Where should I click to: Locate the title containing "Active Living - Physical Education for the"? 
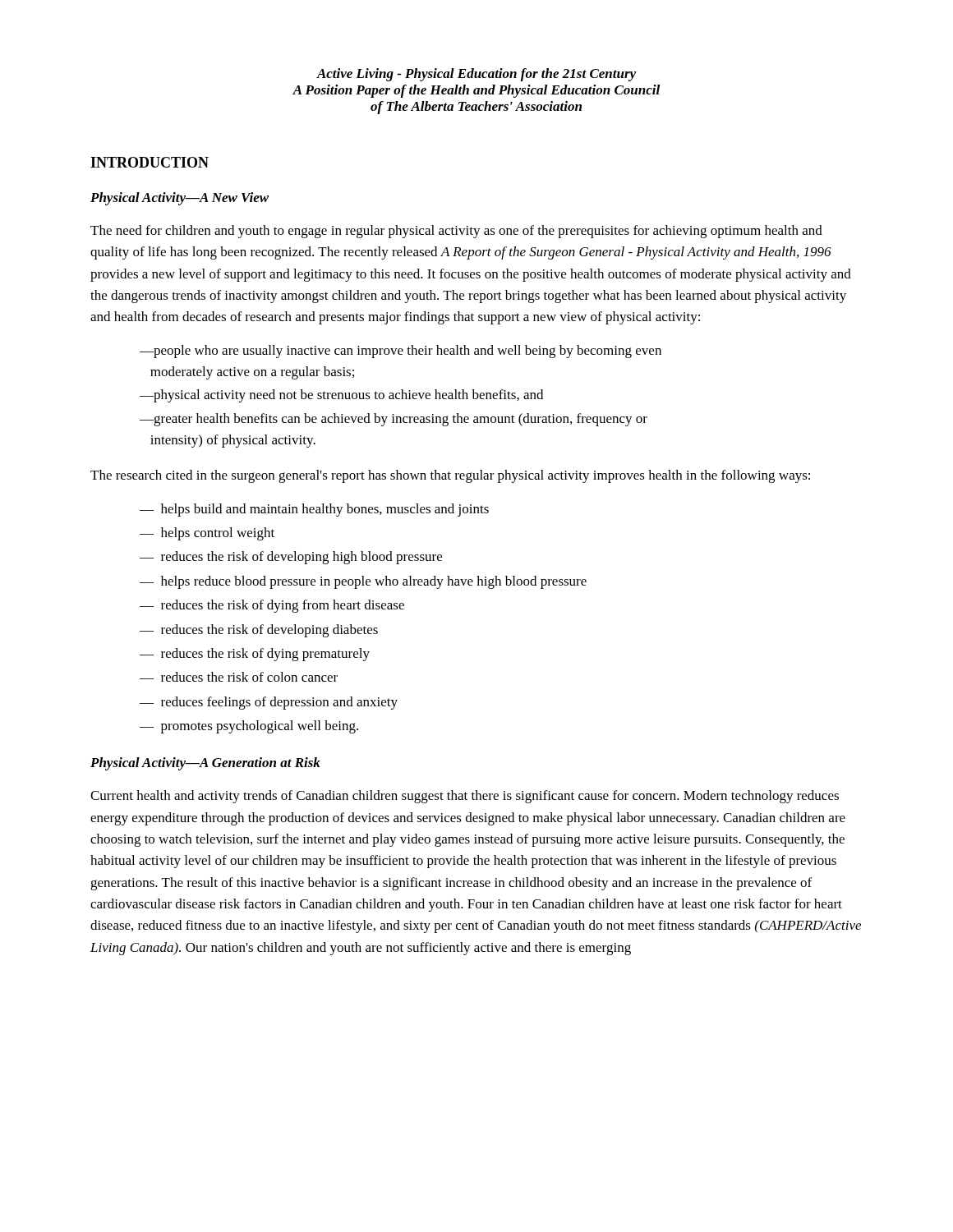476,90
